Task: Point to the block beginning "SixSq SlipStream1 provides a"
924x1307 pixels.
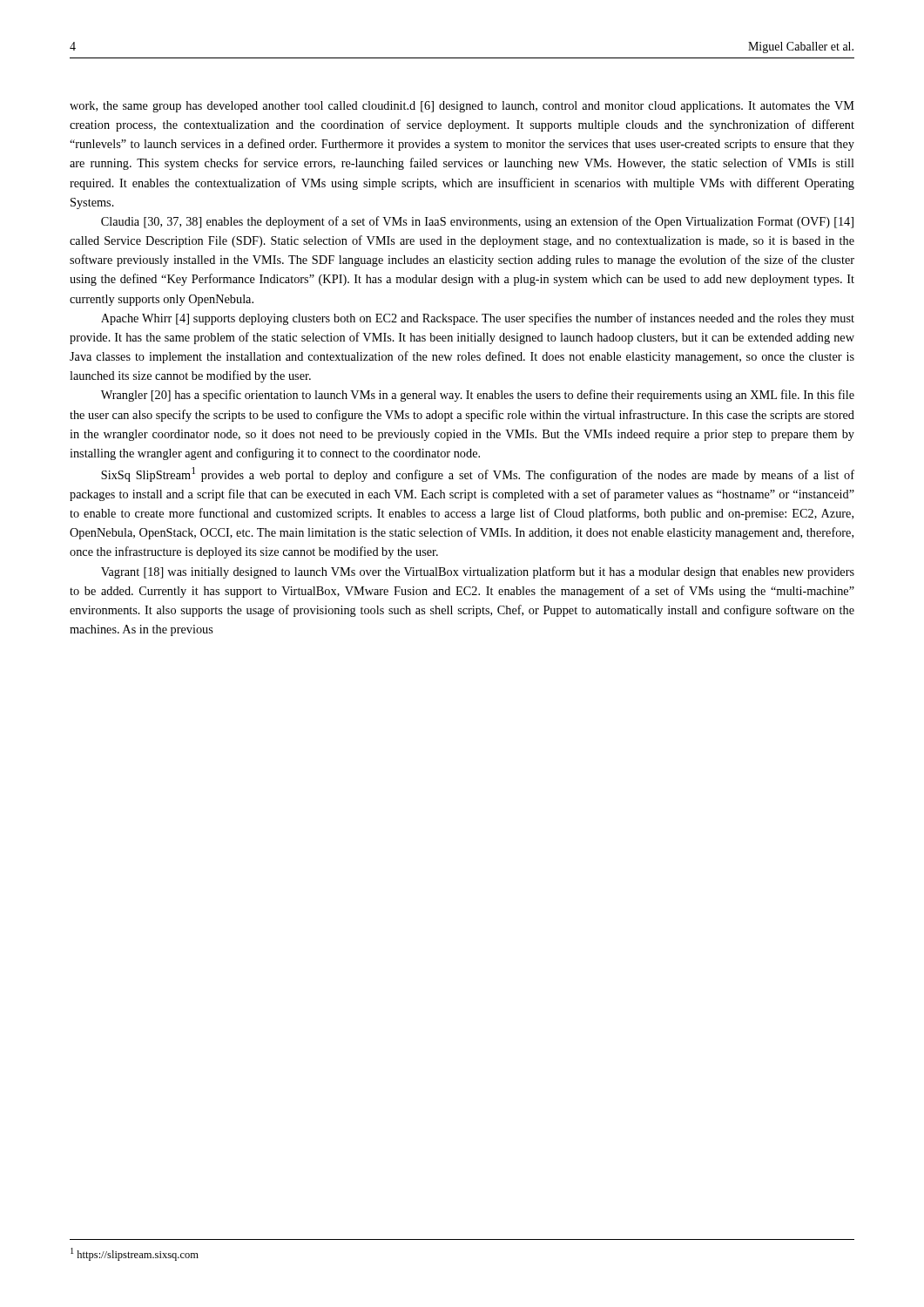Action: coord(462,512)
